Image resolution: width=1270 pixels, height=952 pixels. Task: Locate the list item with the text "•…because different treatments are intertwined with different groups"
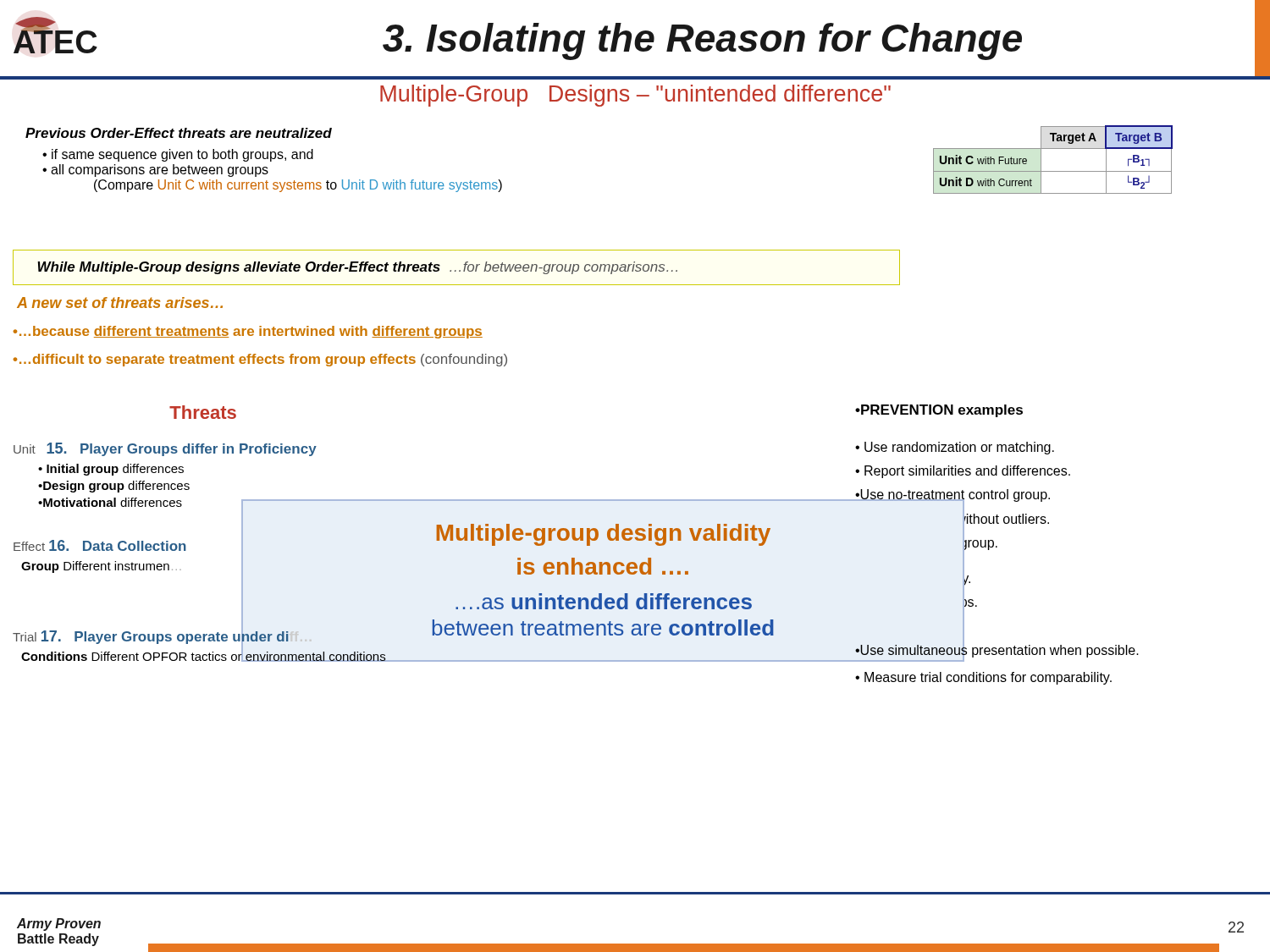pos(248,331)
